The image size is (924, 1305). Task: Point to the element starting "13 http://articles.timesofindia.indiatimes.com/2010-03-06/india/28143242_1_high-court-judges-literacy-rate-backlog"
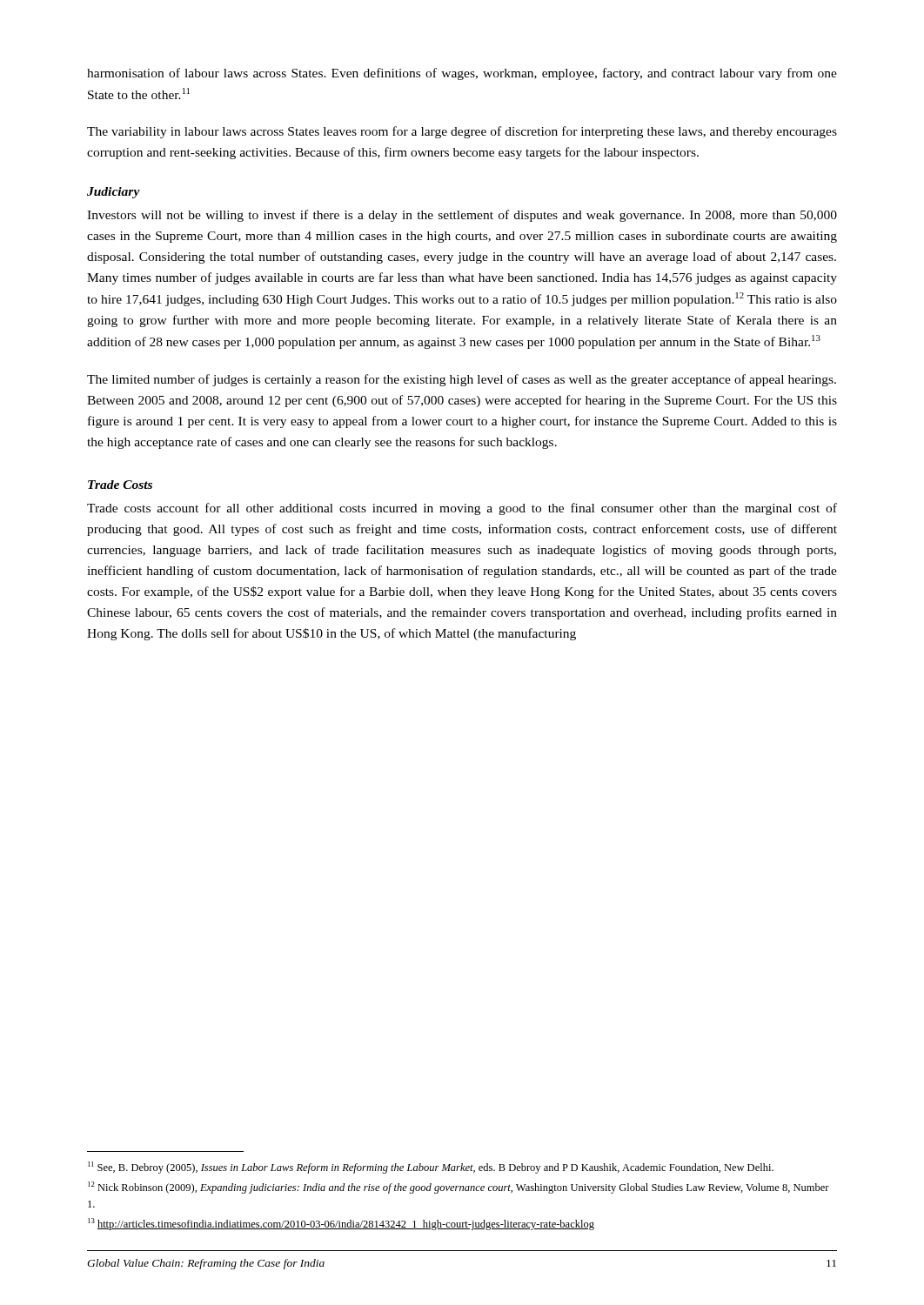(x=341, y=1223)
